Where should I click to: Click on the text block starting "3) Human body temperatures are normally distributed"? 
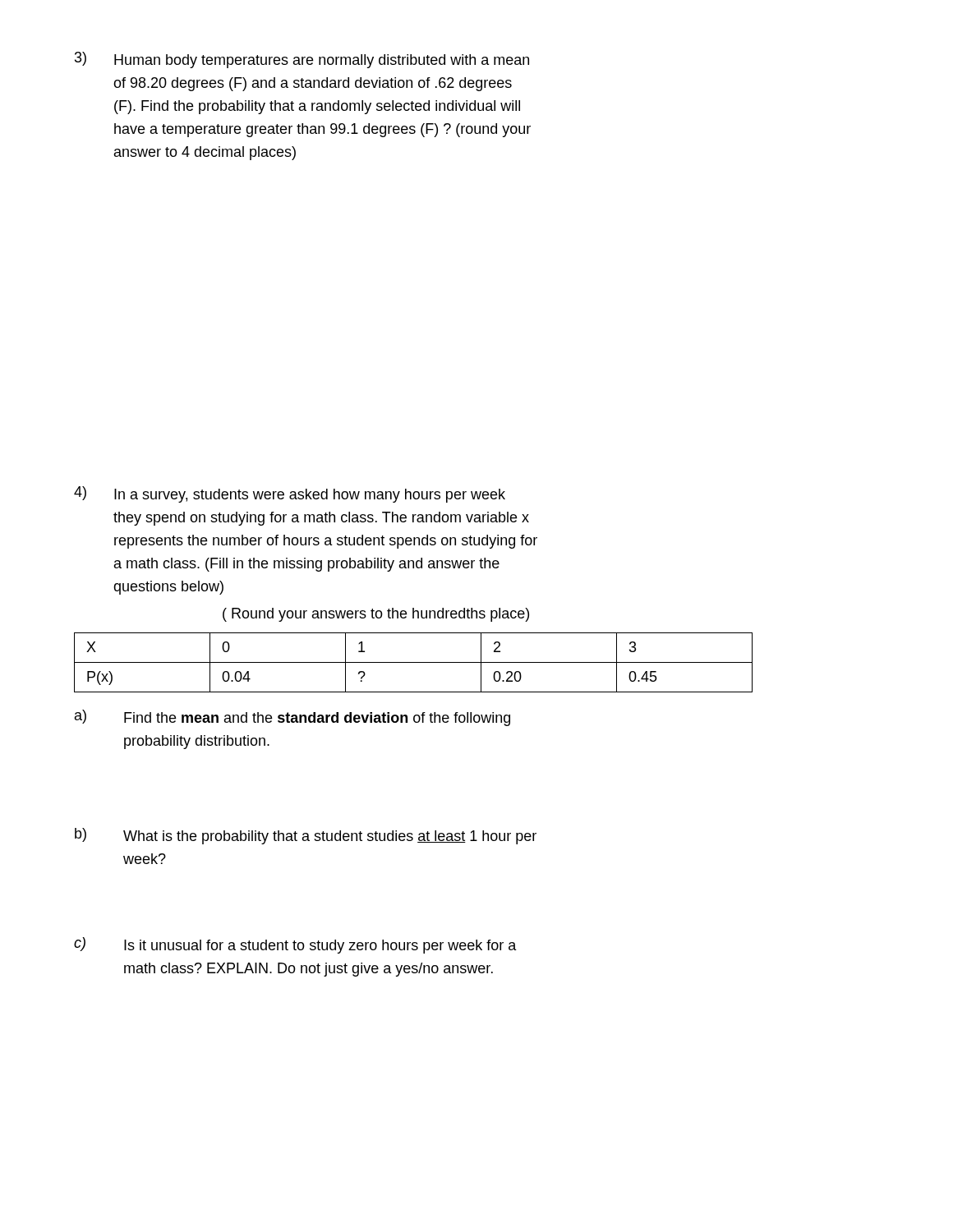(x=302, y=107)
